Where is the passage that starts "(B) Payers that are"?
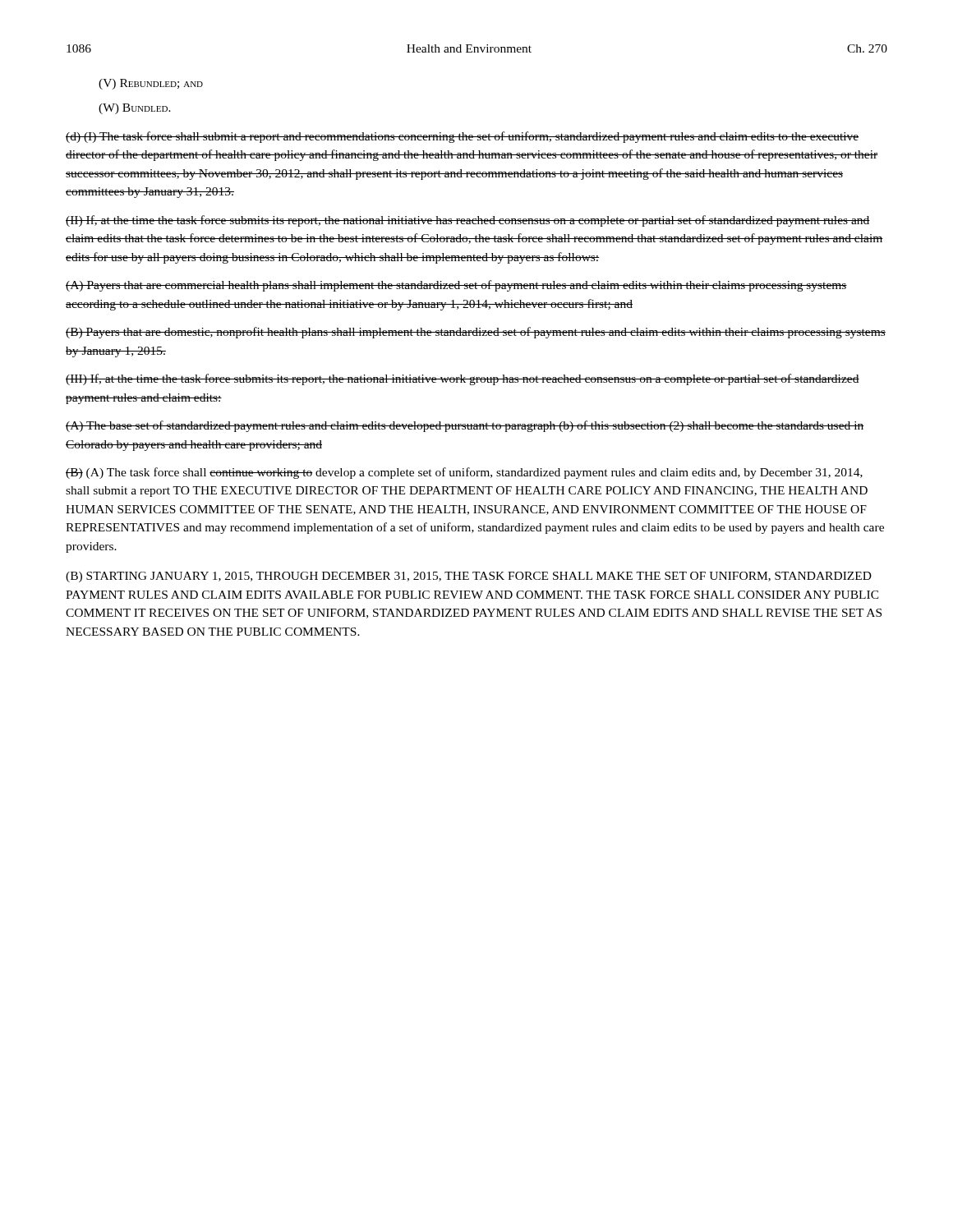This screenshot has width=953, height=1232. 476,341
